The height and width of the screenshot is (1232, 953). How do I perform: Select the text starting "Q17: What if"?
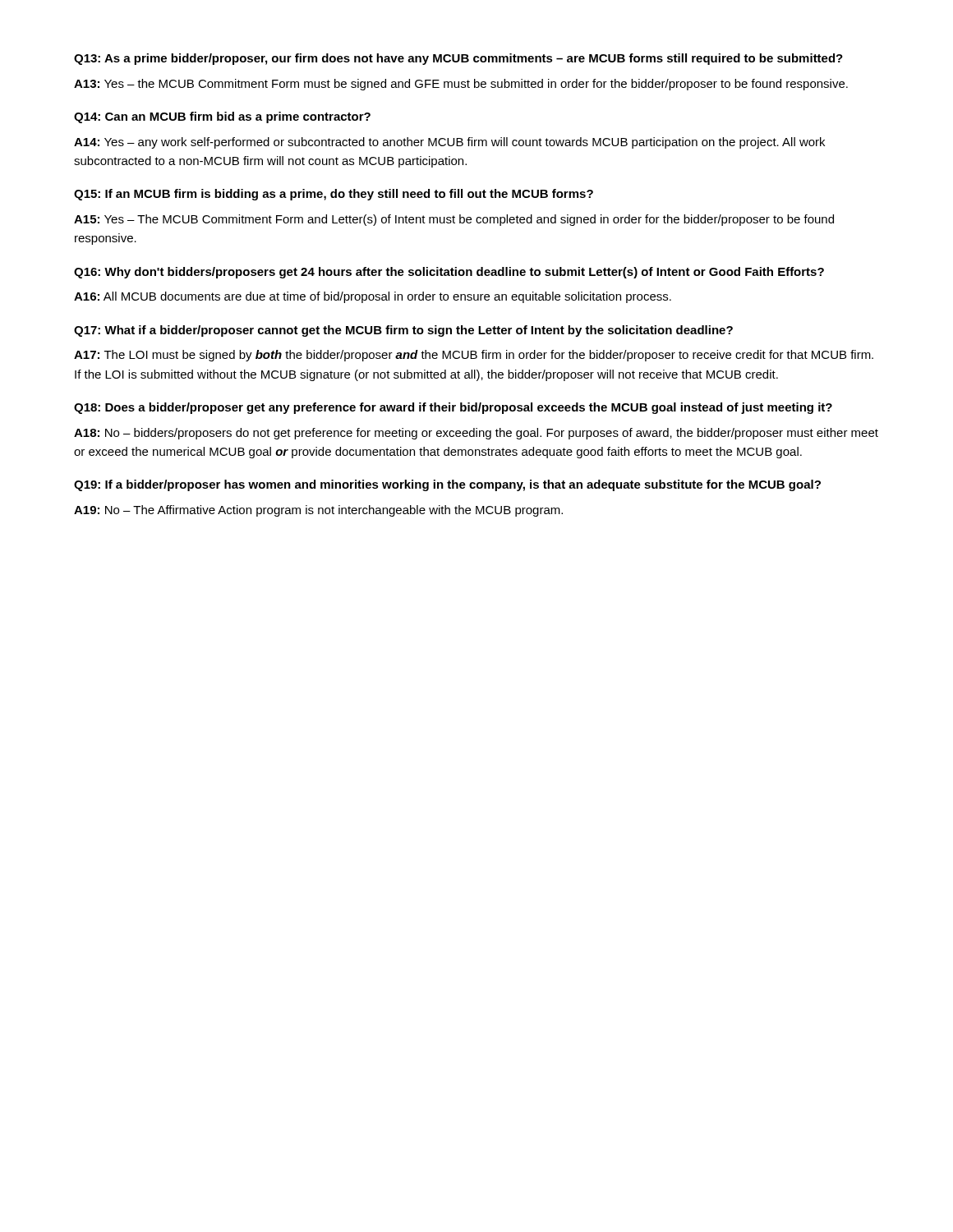click(404, 329)
